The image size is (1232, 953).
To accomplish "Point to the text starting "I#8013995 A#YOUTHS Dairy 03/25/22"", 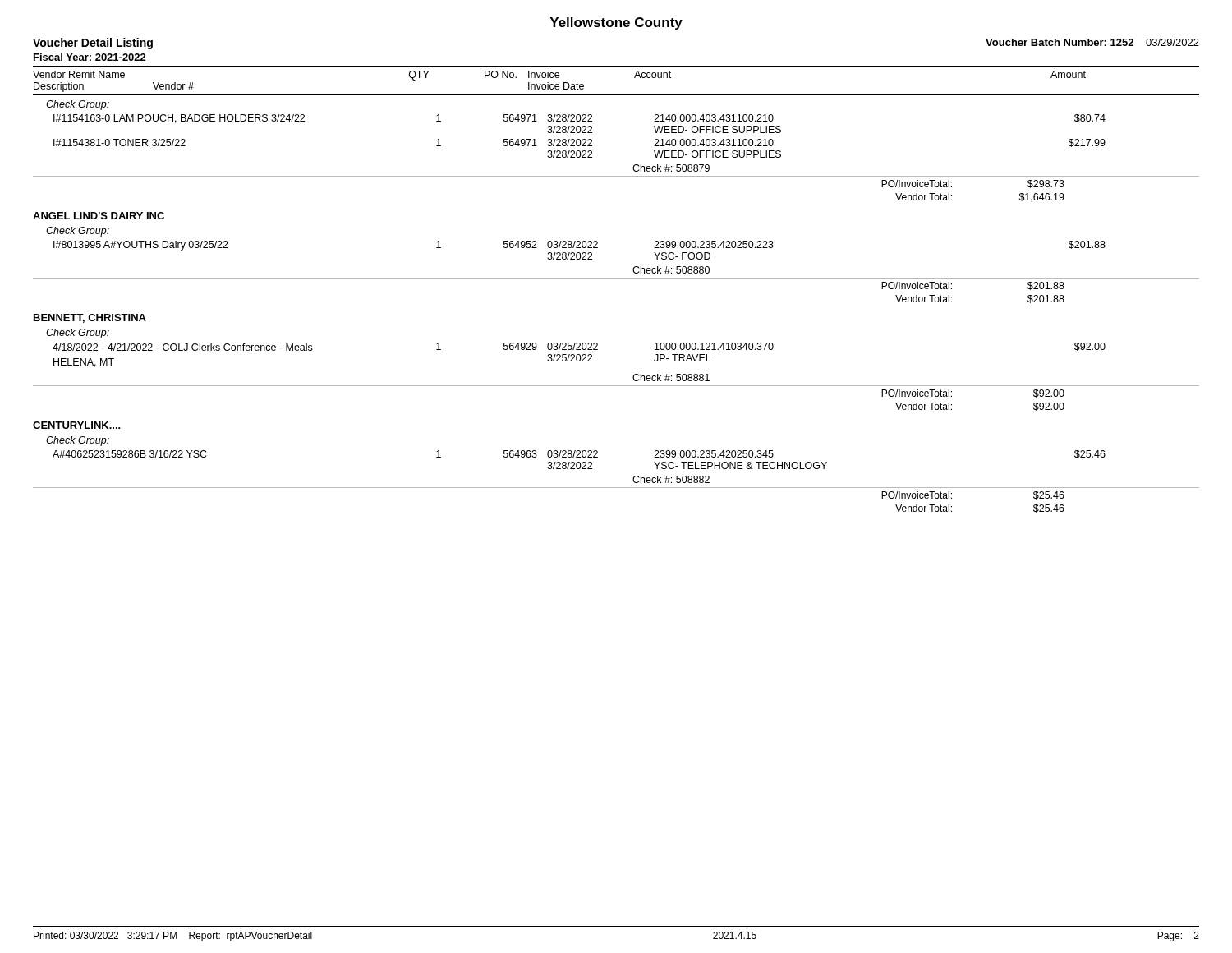I will point(569,251).
